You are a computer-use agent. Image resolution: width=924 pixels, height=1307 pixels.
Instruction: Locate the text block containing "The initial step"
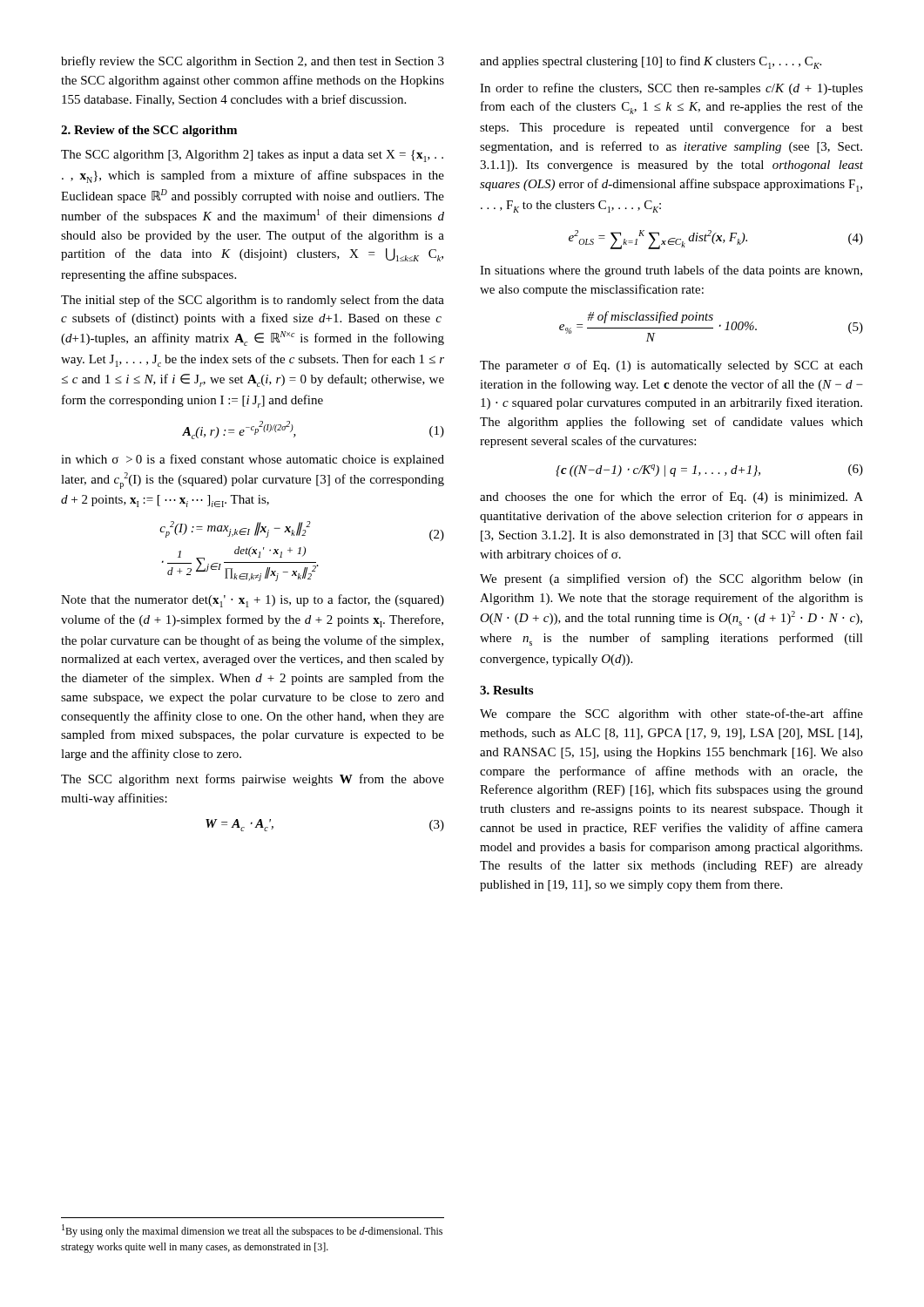tap(253, 351)
